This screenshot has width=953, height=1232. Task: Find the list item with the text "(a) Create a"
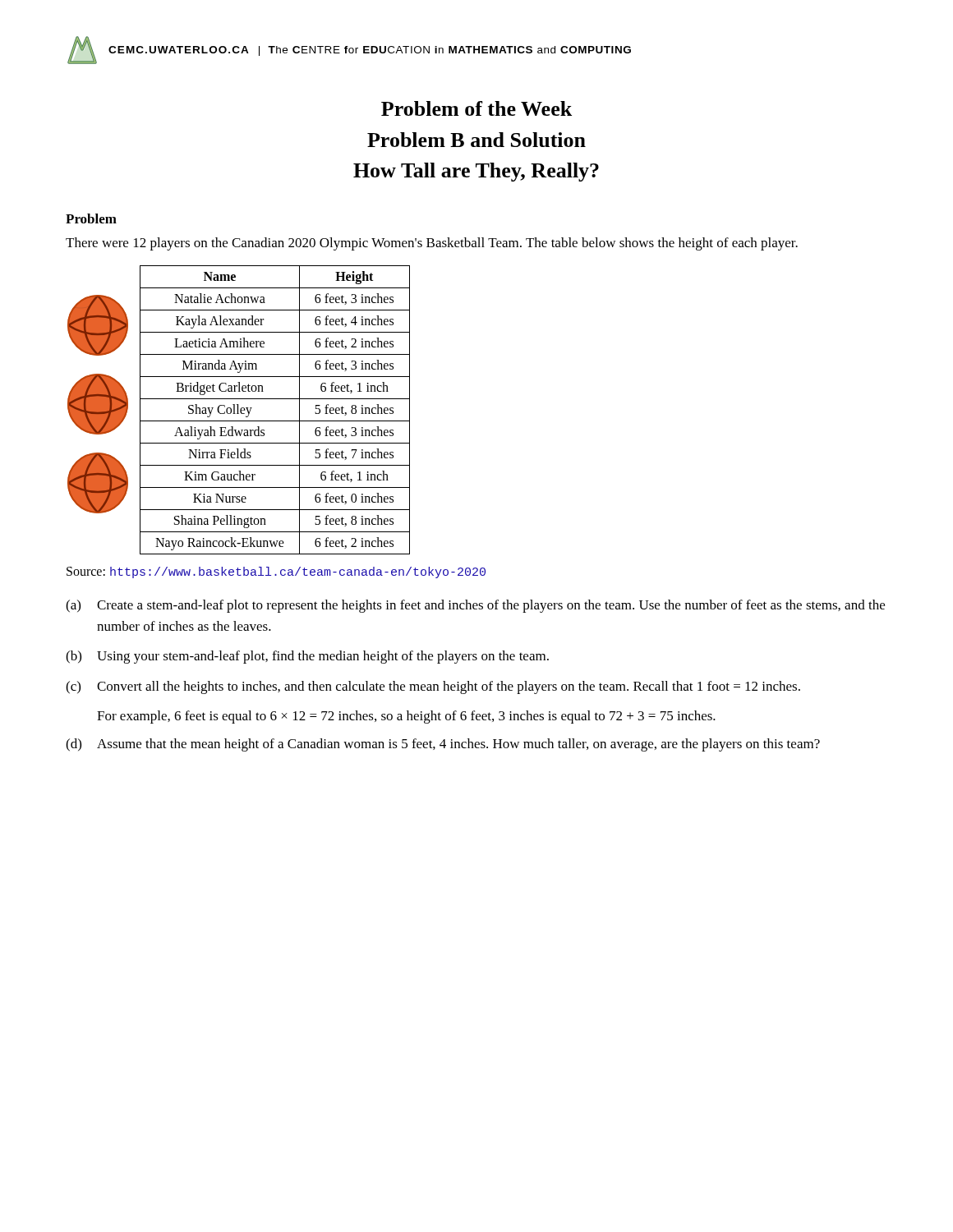coord(476,616)
